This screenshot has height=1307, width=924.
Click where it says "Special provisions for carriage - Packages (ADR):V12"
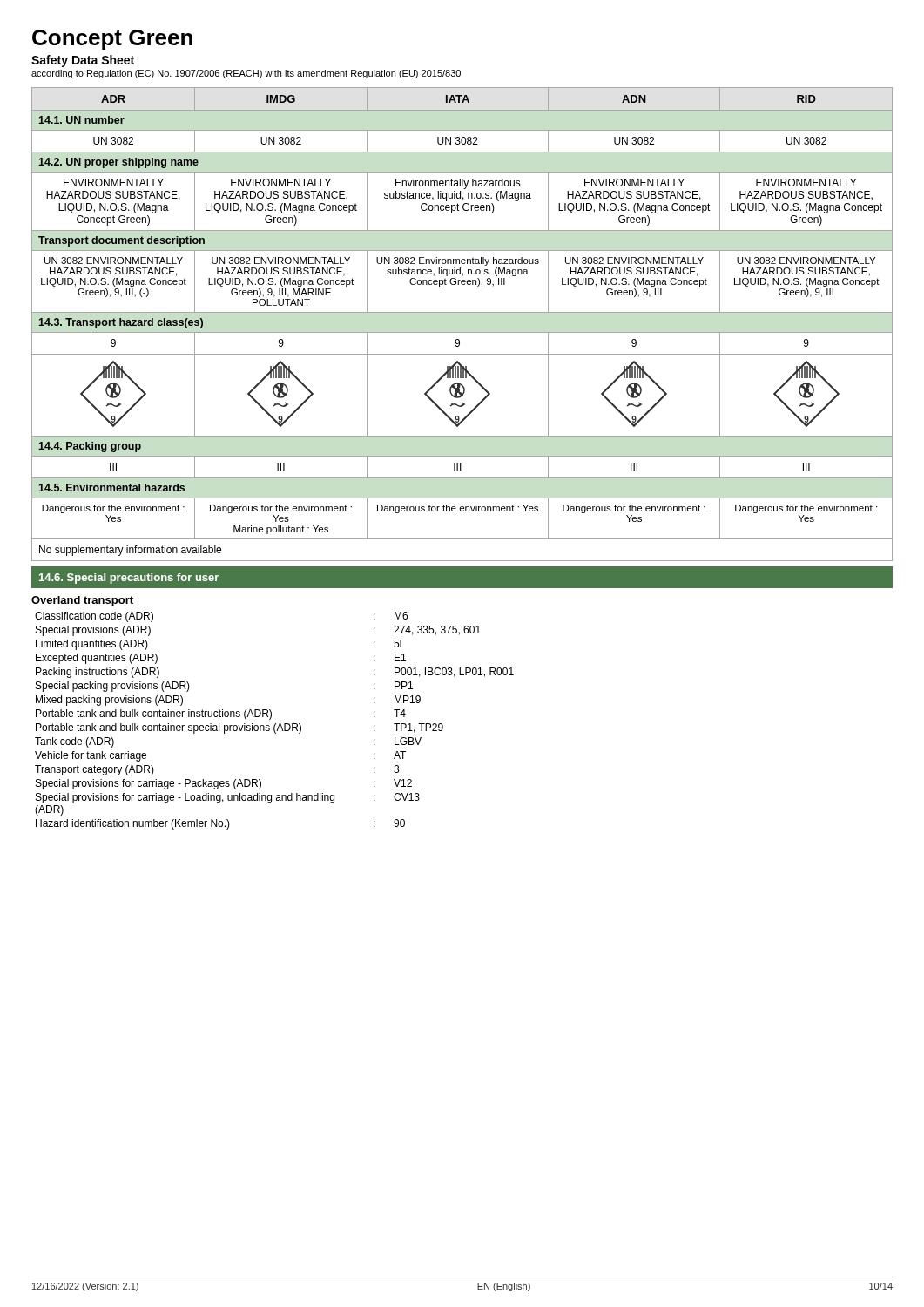click(x=224, y=784)
